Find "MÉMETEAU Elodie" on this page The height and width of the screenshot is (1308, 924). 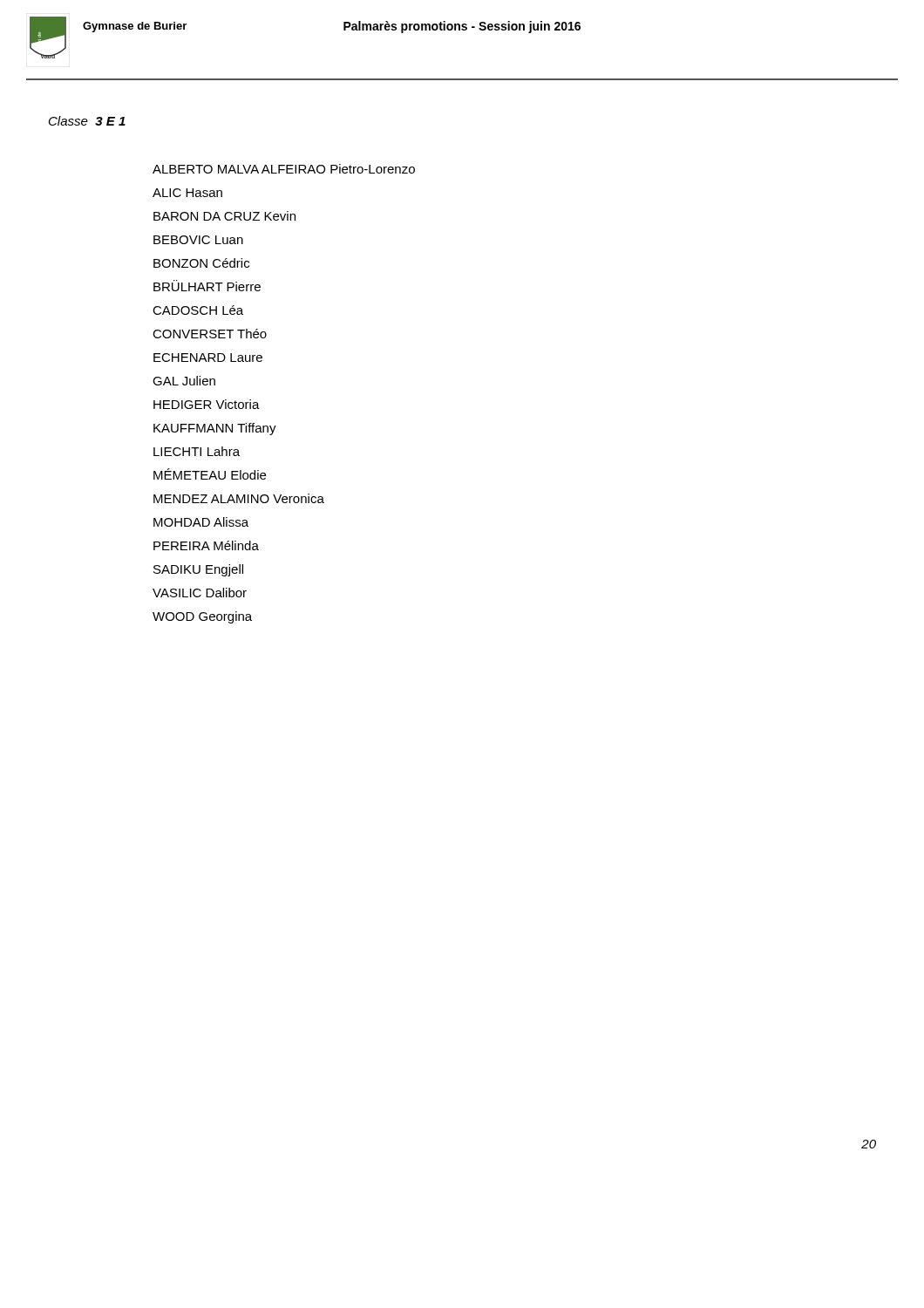click(x=210, y=475)
